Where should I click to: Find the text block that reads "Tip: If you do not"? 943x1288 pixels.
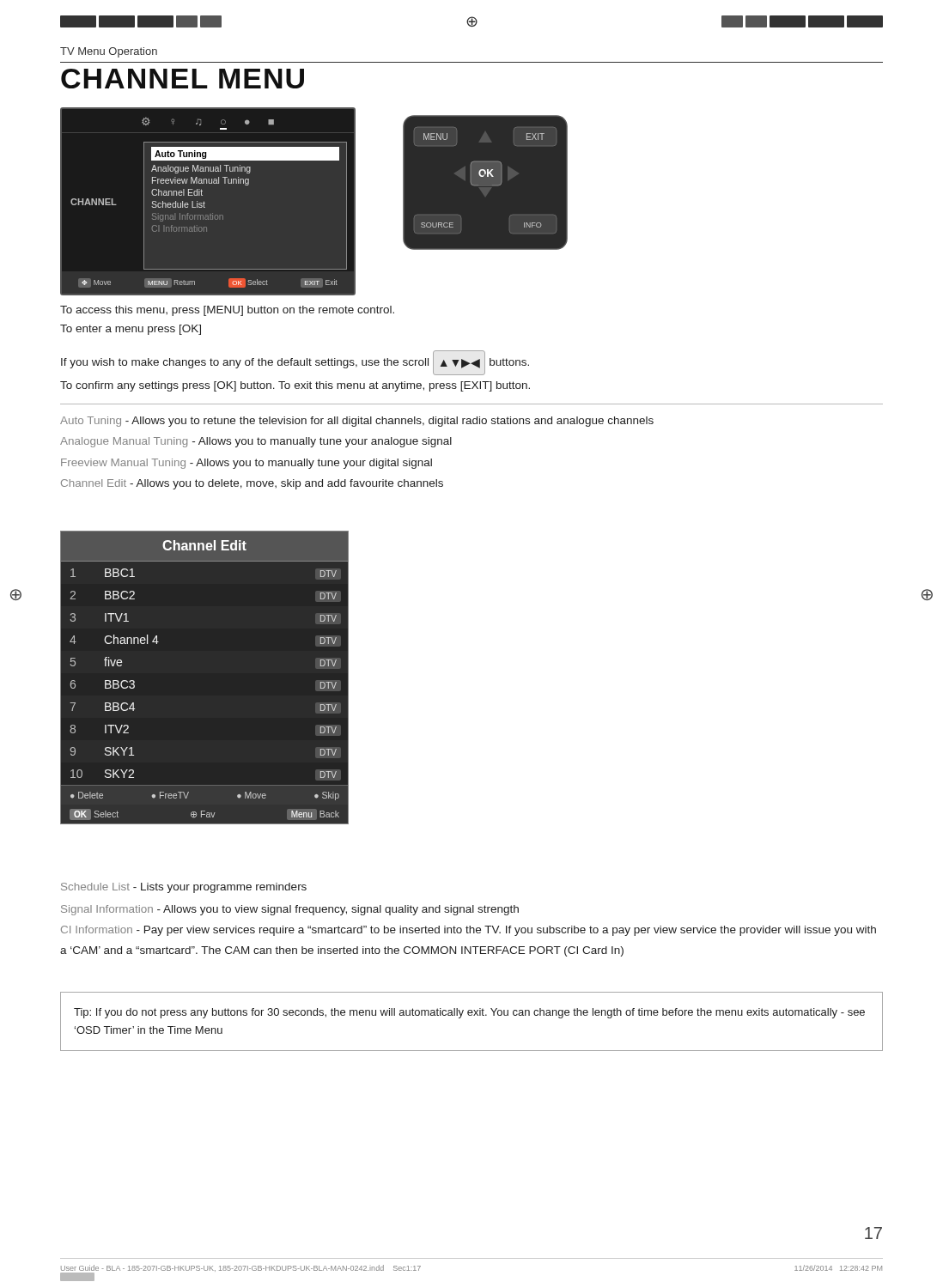click(470, 1021)
